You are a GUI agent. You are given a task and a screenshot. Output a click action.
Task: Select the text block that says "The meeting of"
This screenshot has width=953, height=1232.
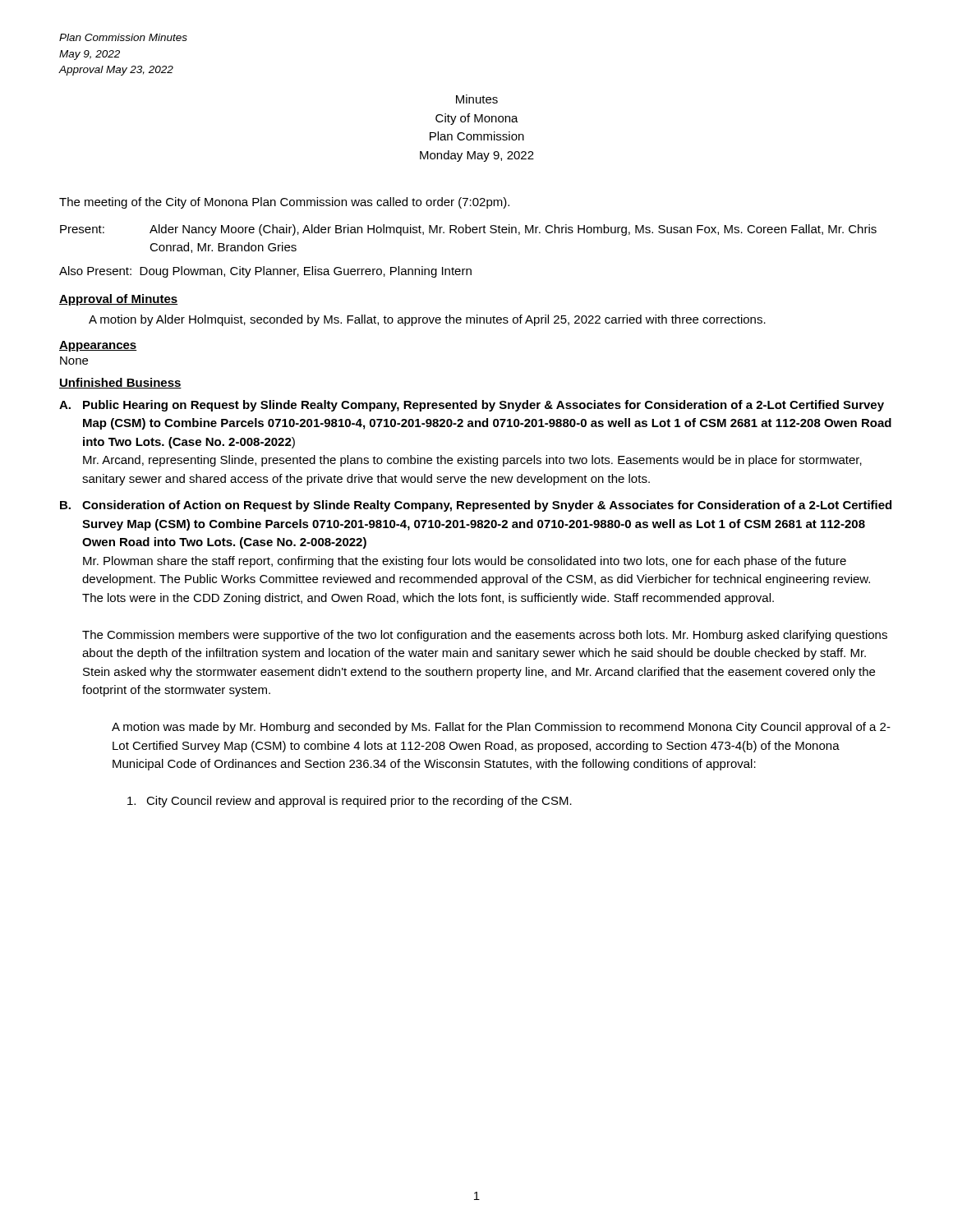tap(285, 202)
